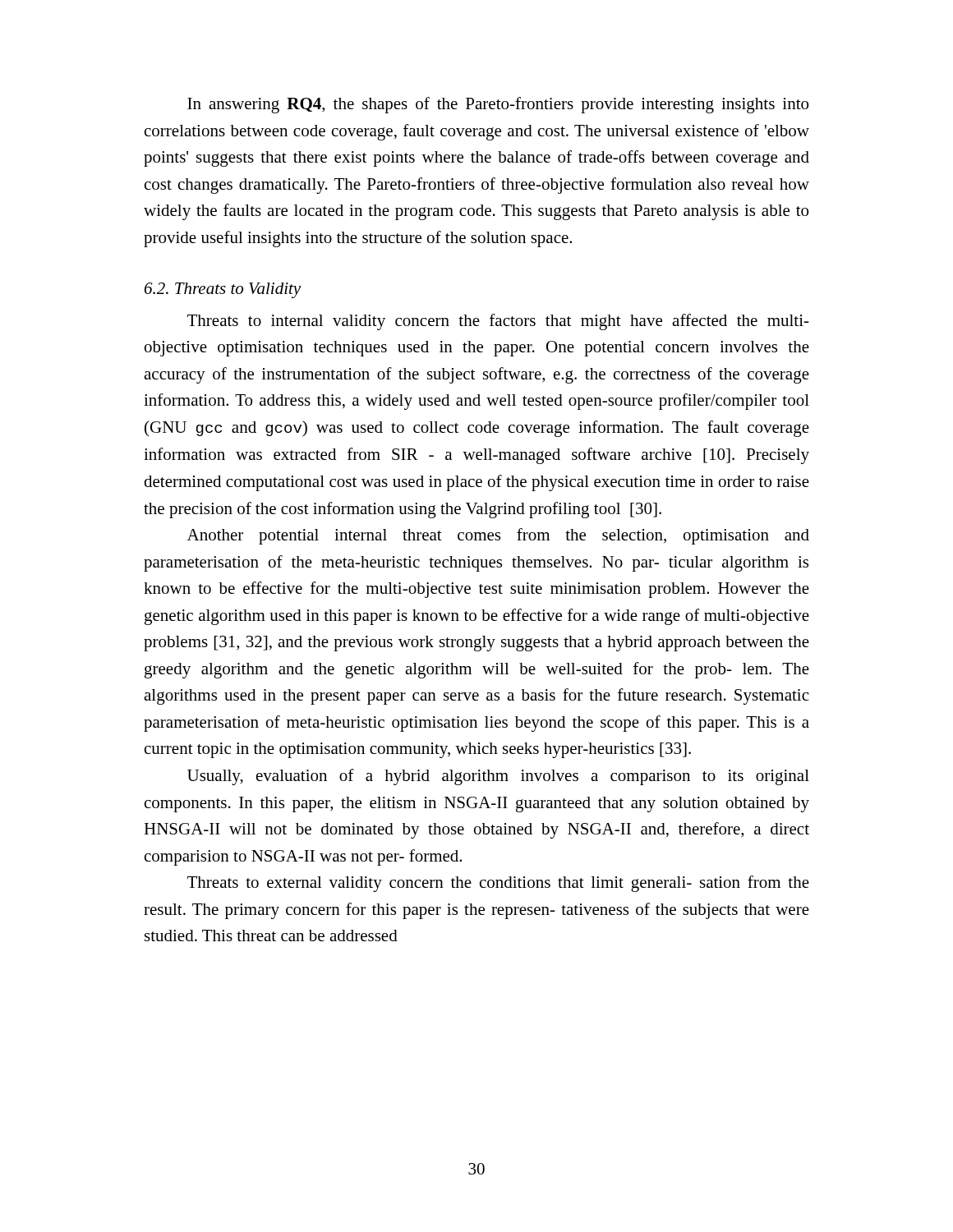Locate the block of text that opens with "Another potential internal threat comes from the selection,"
The width and height of the screenshot is (953, 1232).
point(476,642)
